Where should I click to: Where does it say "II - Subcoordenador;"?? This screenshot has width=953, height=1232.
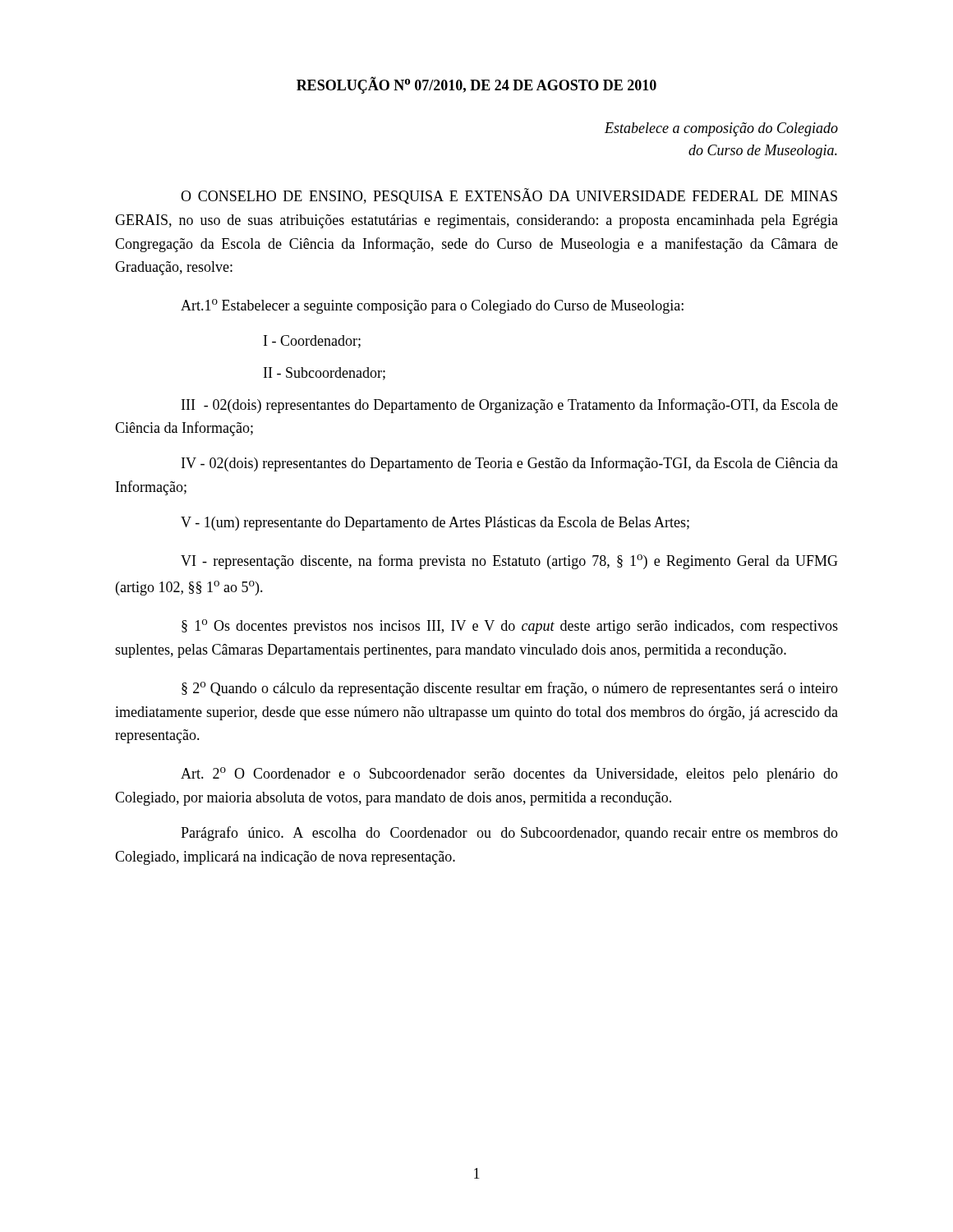(x=324, y=373)
